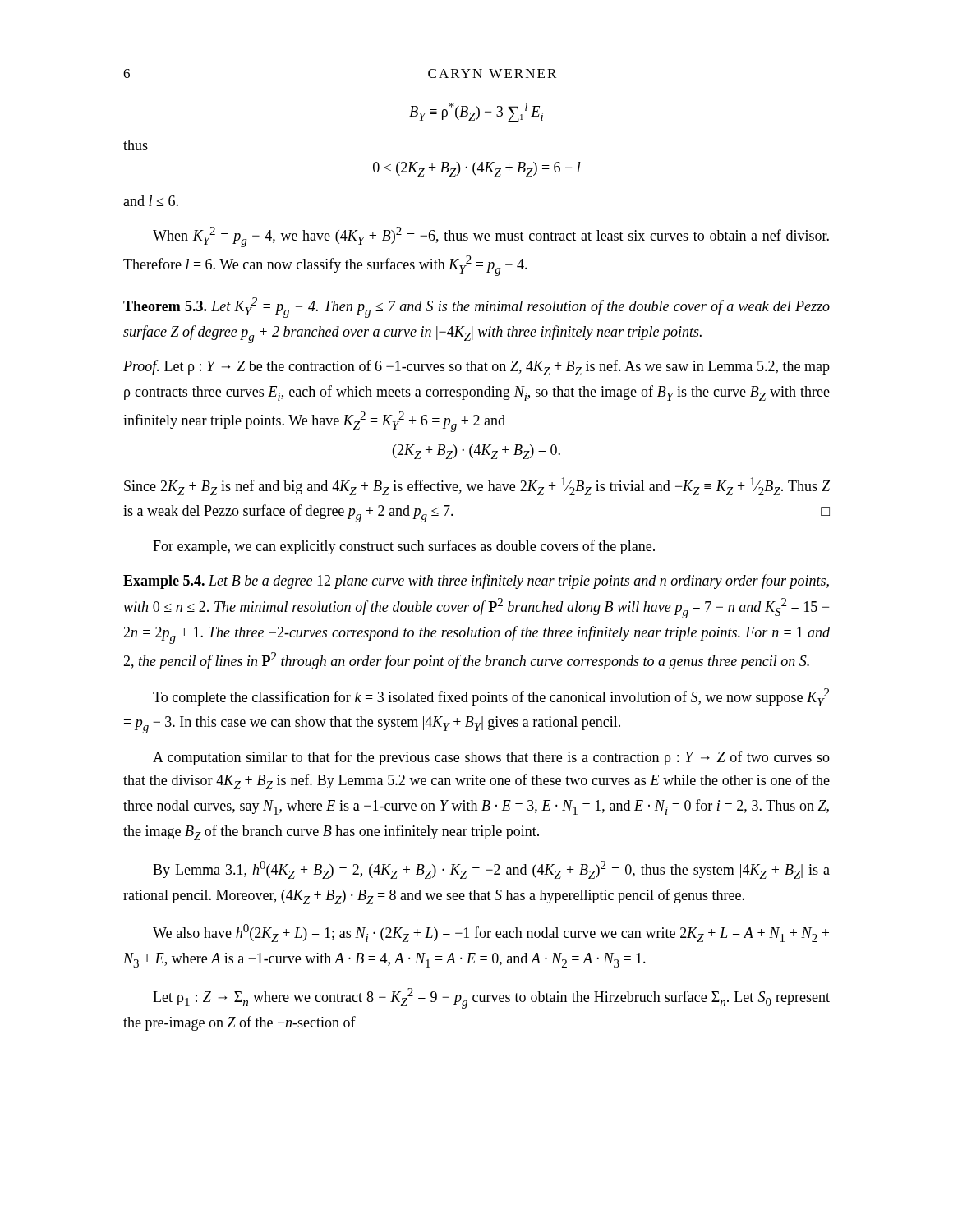This screenshot has width=953, height=1232.
Task: Locate the region starting "and l ≤ 6."
Action: (x=151, y=201)
